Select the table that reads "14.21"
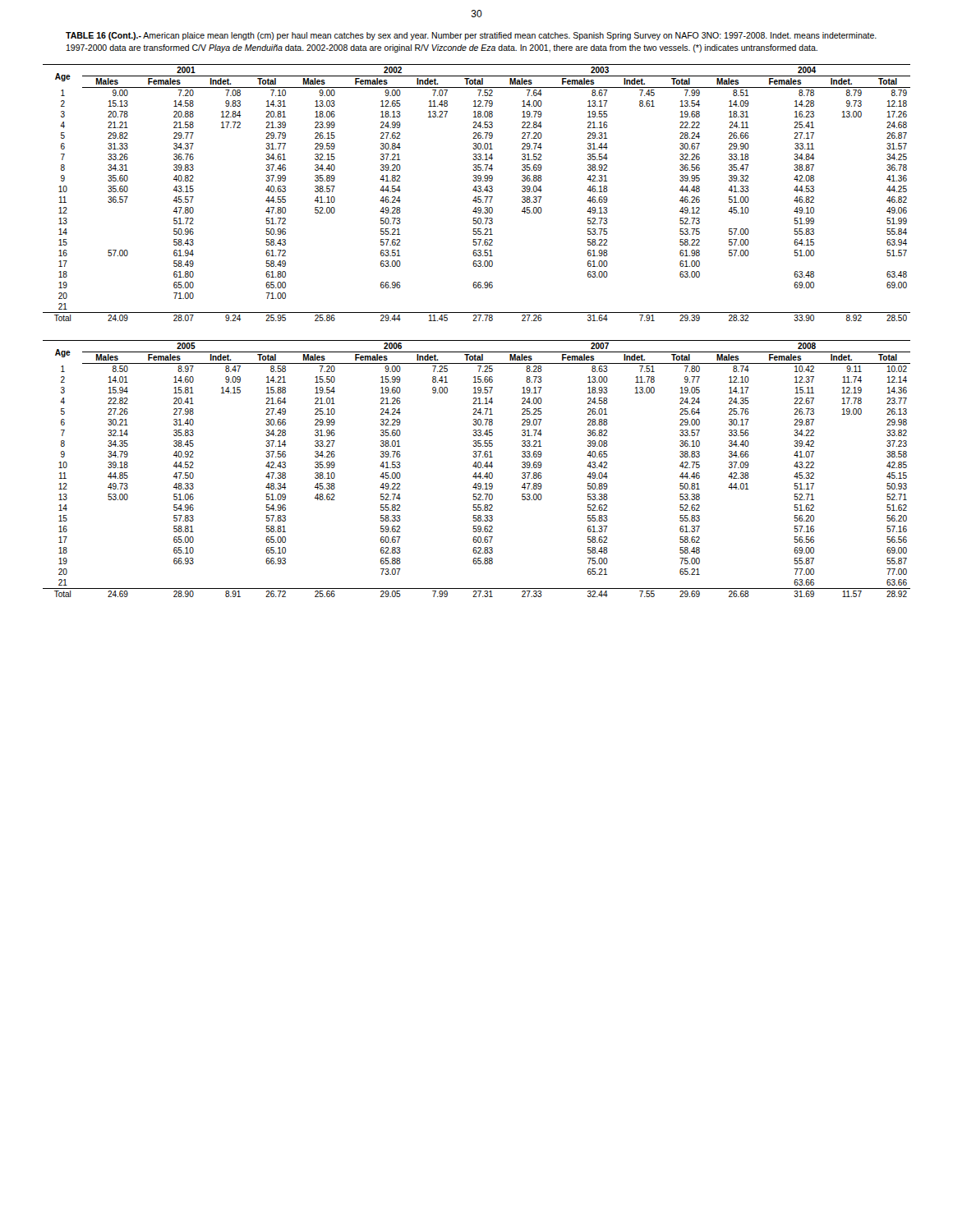Viewport: 953px width, 1232px height. (x=476, y=470)
